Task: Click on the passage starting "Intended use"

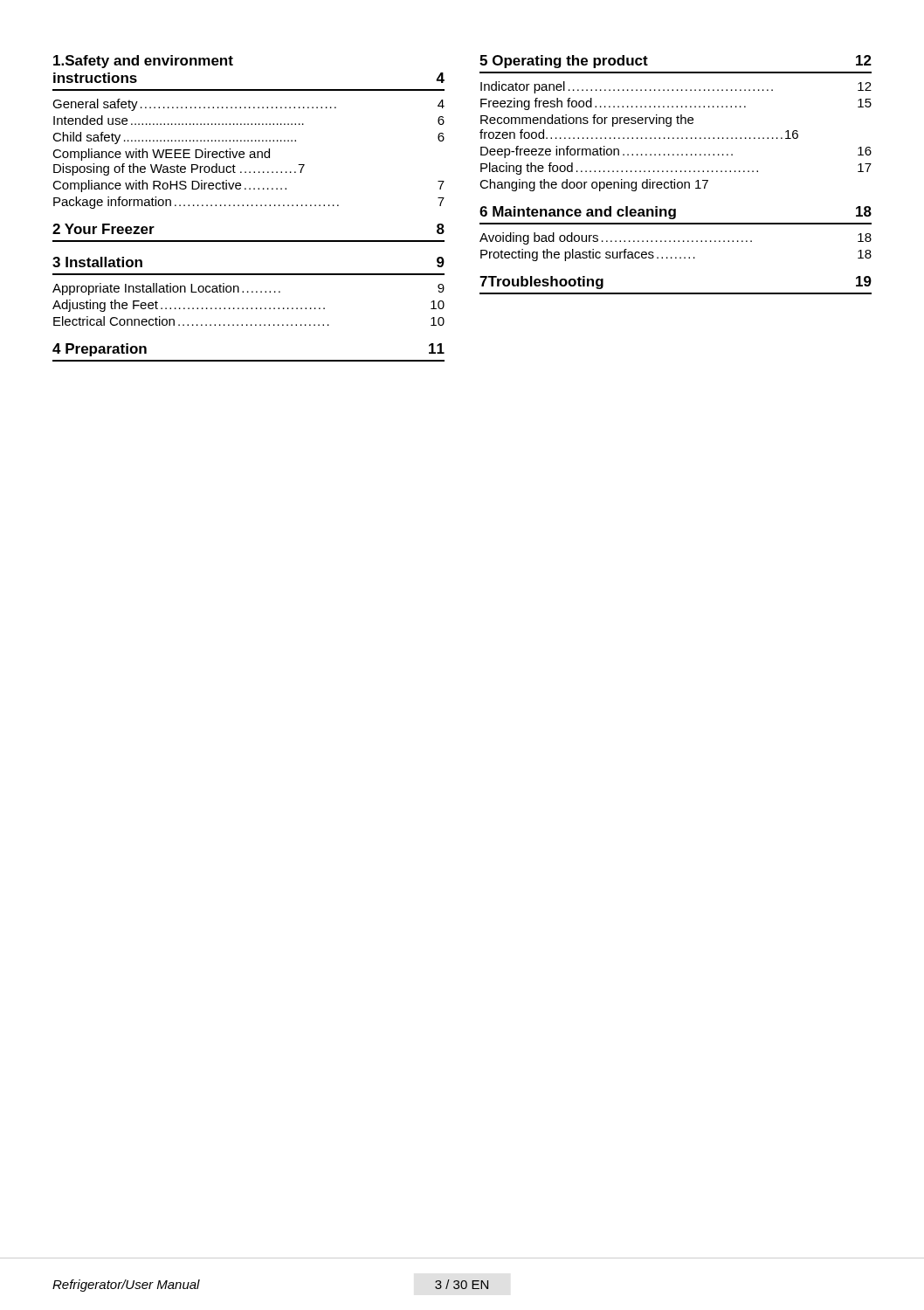Action: [248, 120]
